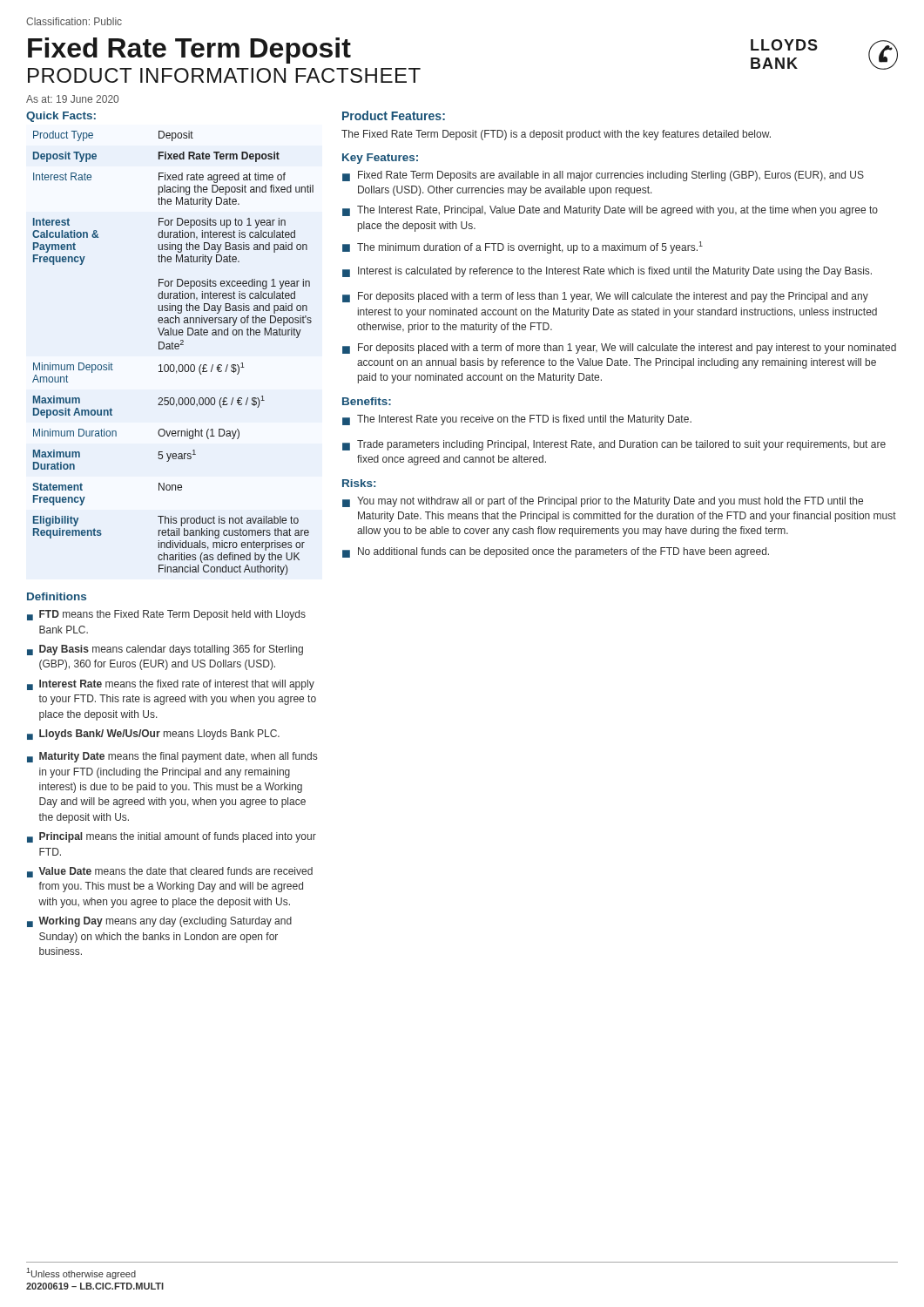The height and width of the screenshot is (1307, 924).
Task: Find the element starting "Fixed Rate Term Deposit PRODUCT INFORMATION FACTSHEET"
Action: click(388, 61)
